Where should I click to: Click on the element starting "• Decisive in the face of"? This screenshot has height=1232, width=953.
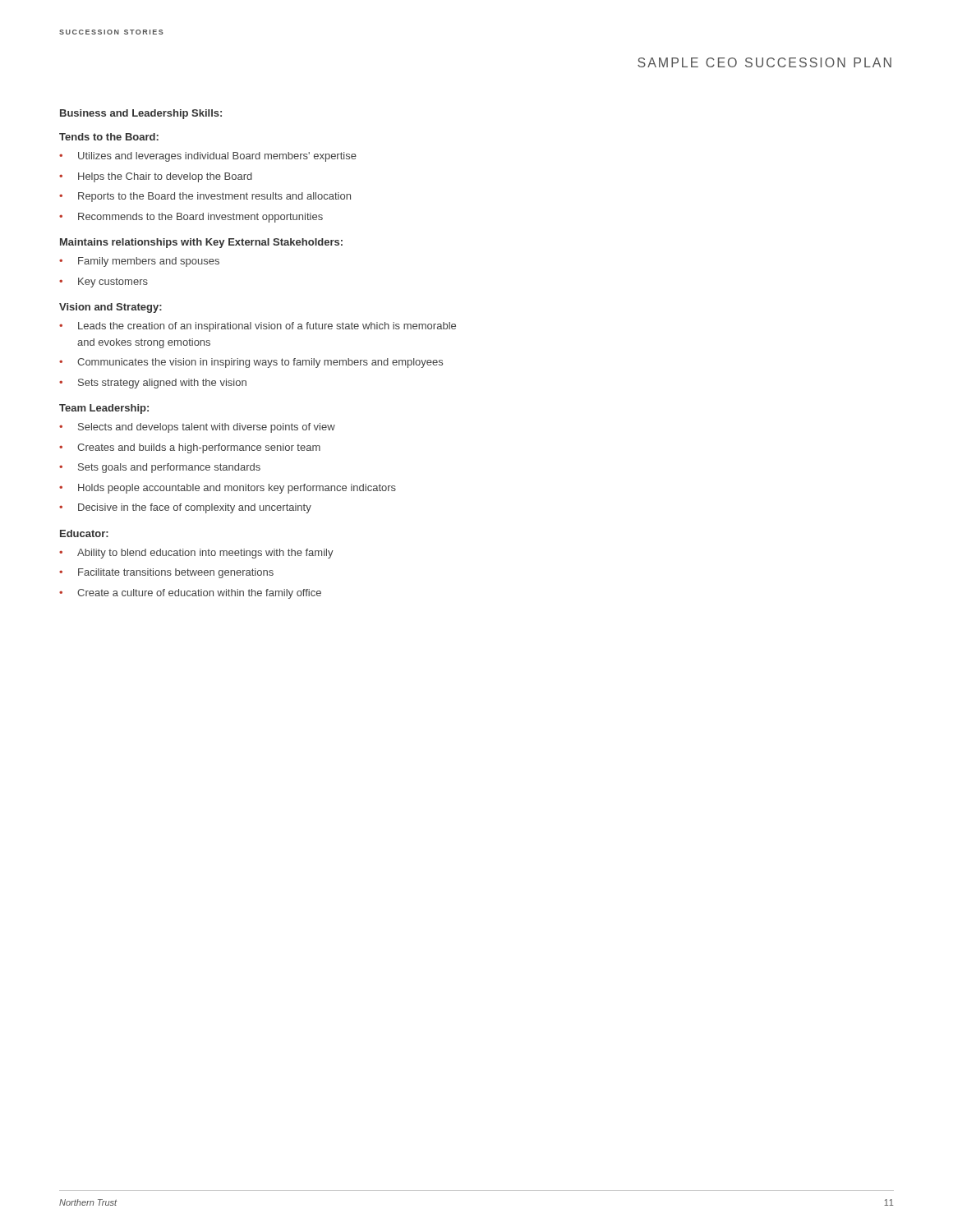click(x=185, y=507)
